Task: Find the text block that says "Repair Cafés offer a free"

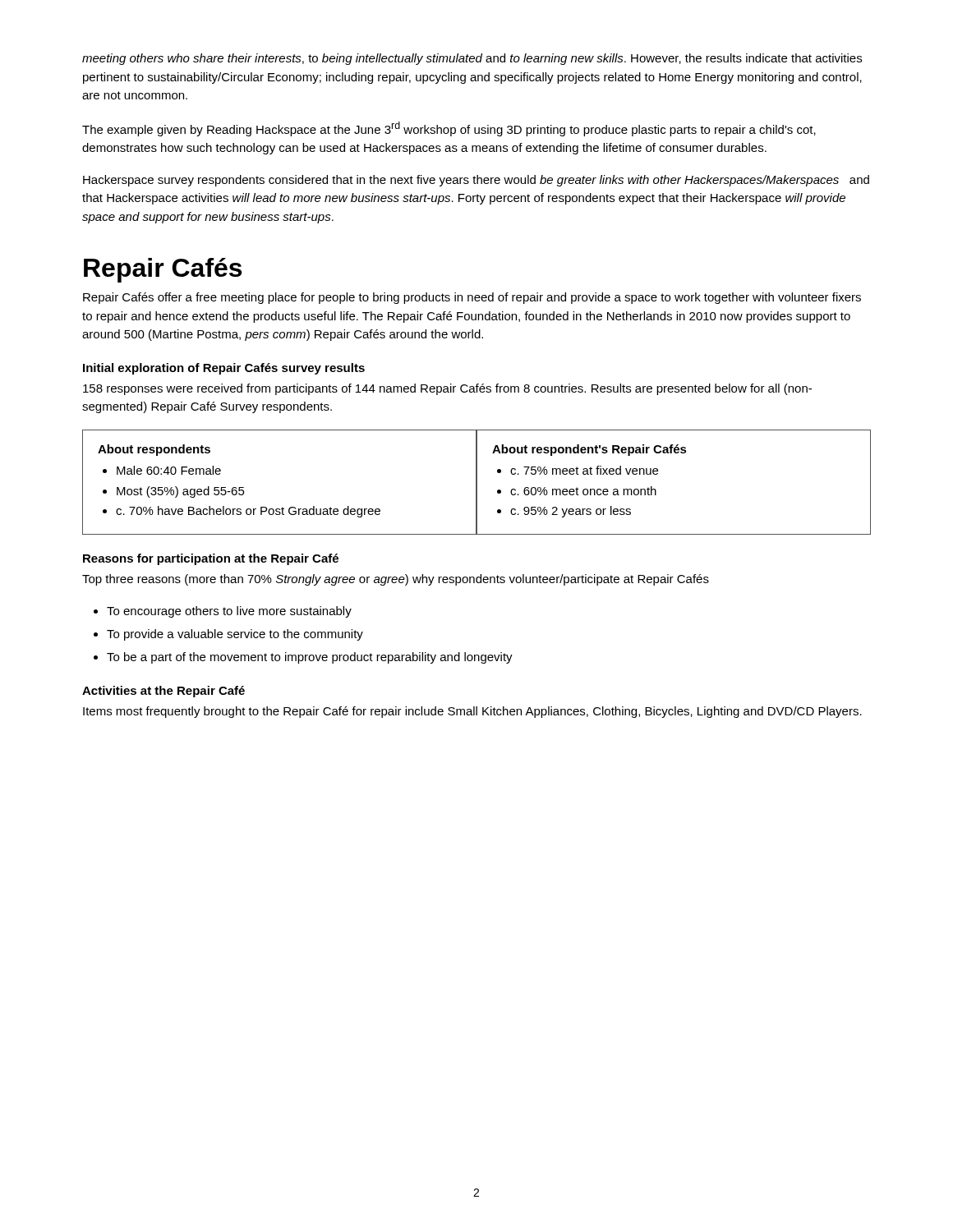Action: (472, 316)
